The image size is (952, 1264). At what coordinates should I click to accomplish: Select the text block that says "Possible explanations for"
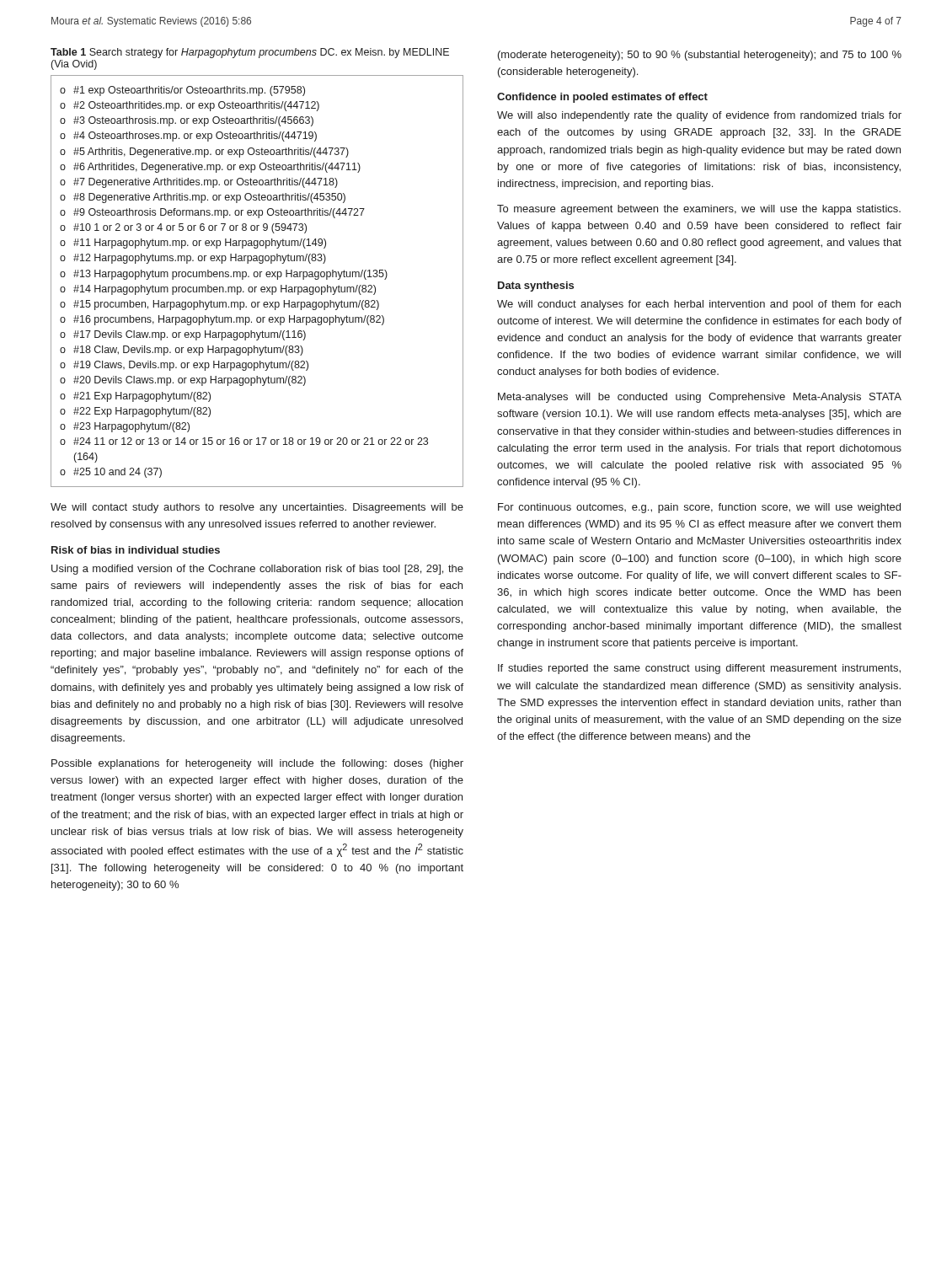tap(257, 824)
